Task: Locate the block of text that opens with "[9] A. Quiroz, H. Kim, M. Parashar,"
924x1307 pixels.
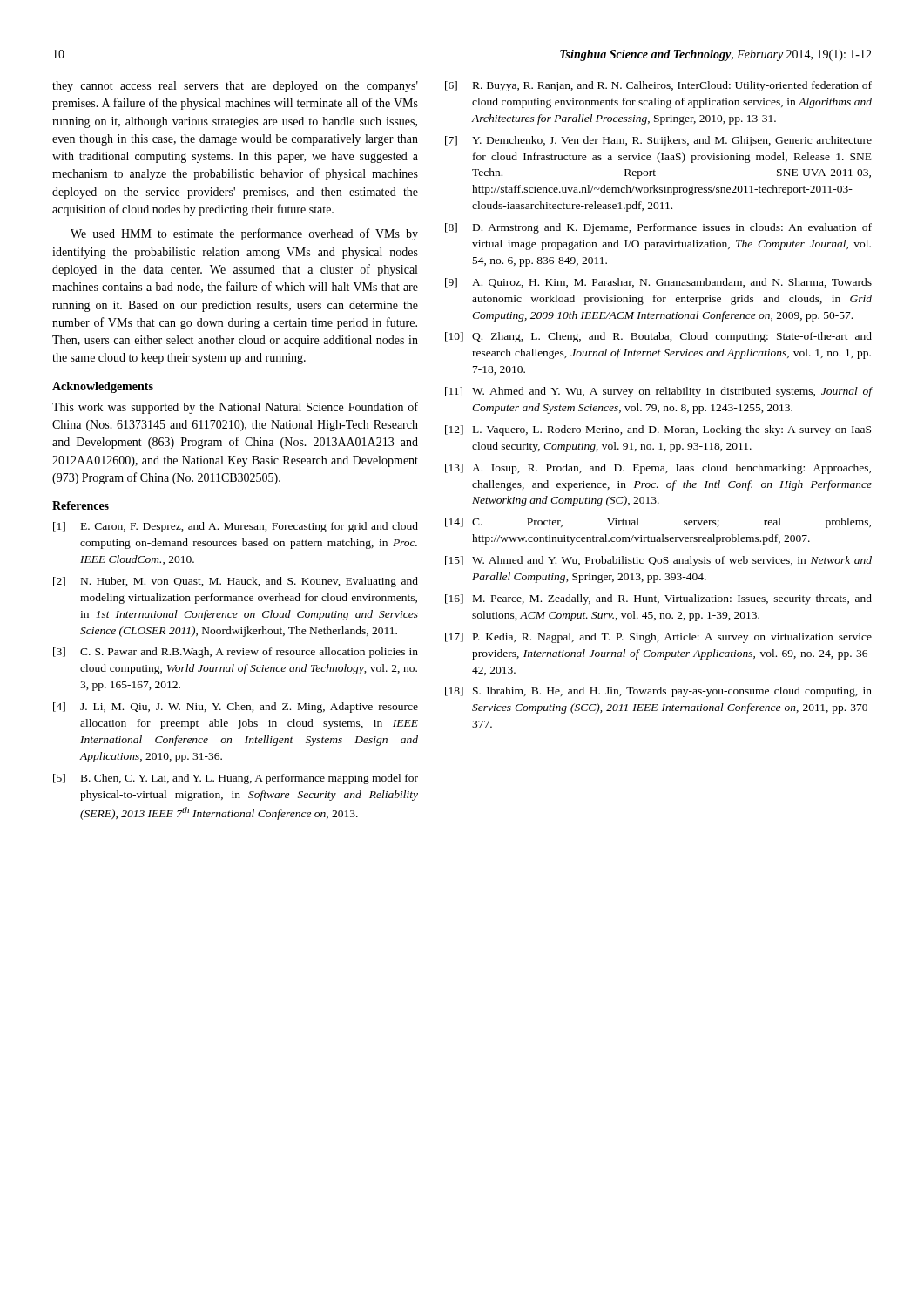Action: 658,299
